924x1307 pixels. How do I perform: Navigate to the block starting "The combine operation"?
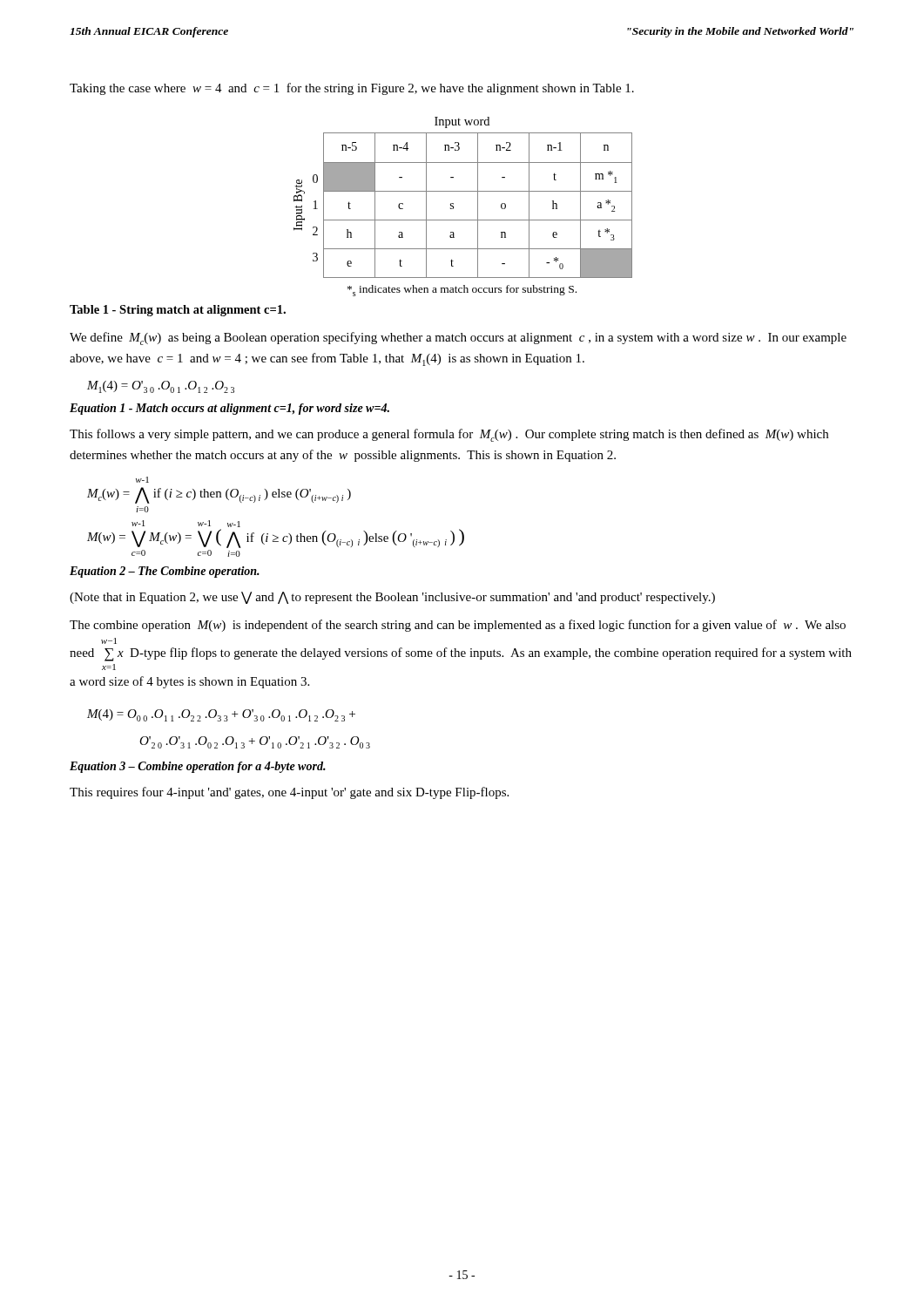point(461,653)
